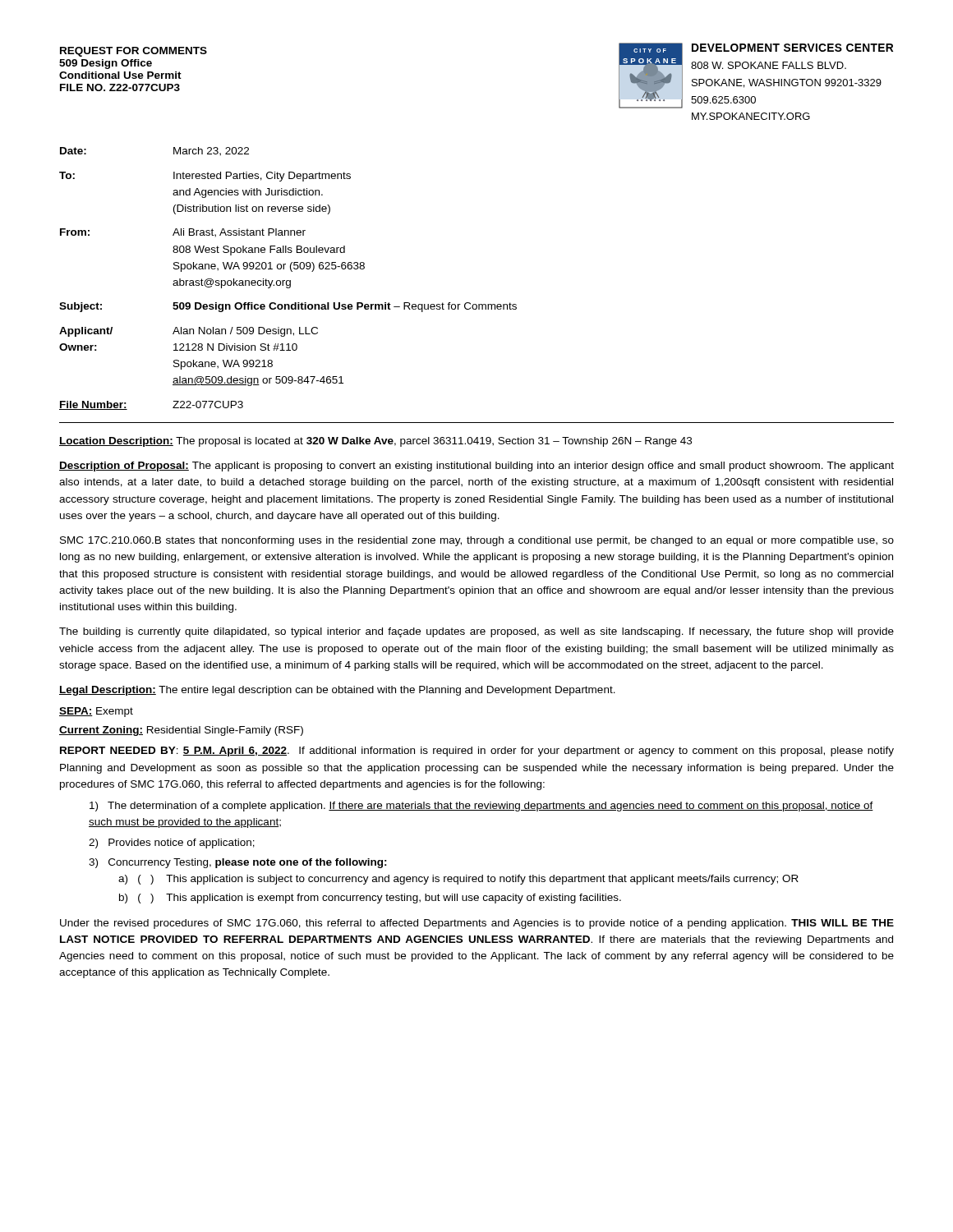Find the text block that says "Under the revised procedures"
The width and height of the screenshot is (953, 1232).
[x=476, y=947]
